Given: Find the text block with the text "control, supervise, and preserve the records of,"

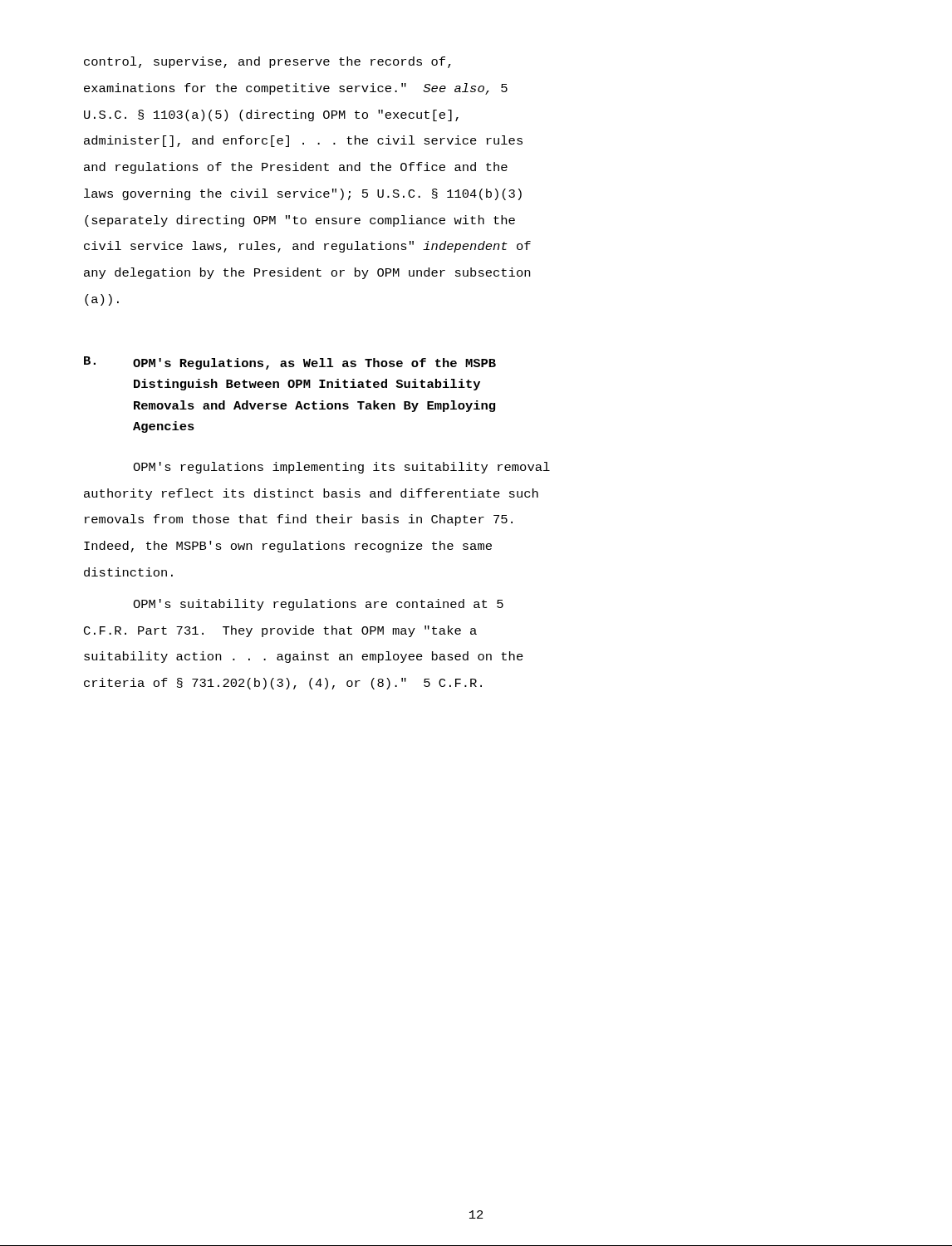Looking at the screenshot, I should pyautogui.click(x=307, y=181).
